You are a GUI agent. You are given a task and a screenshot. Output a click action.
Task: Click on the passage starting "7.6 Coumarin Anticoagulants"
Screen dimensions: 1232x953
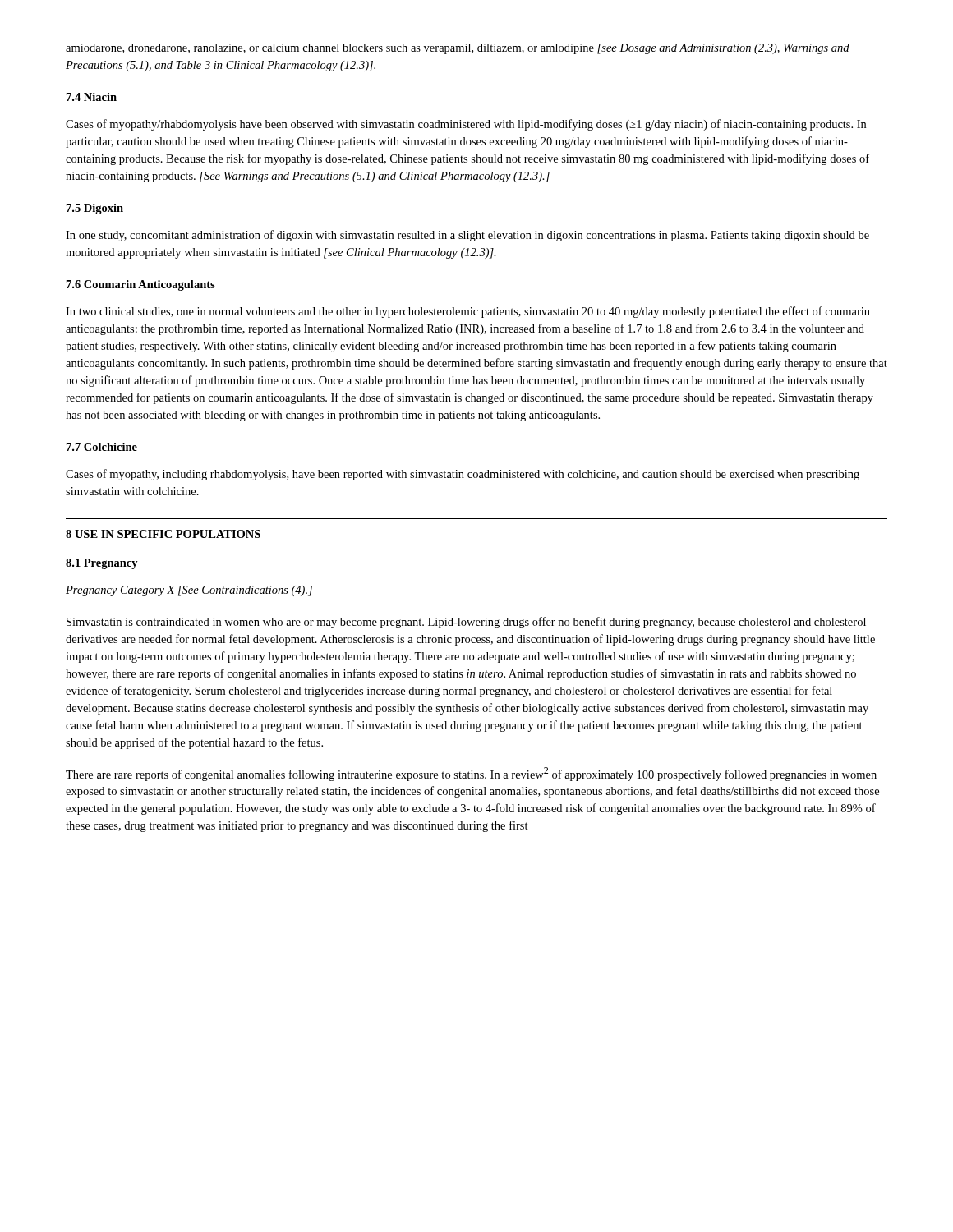click(x=140, y=284)
